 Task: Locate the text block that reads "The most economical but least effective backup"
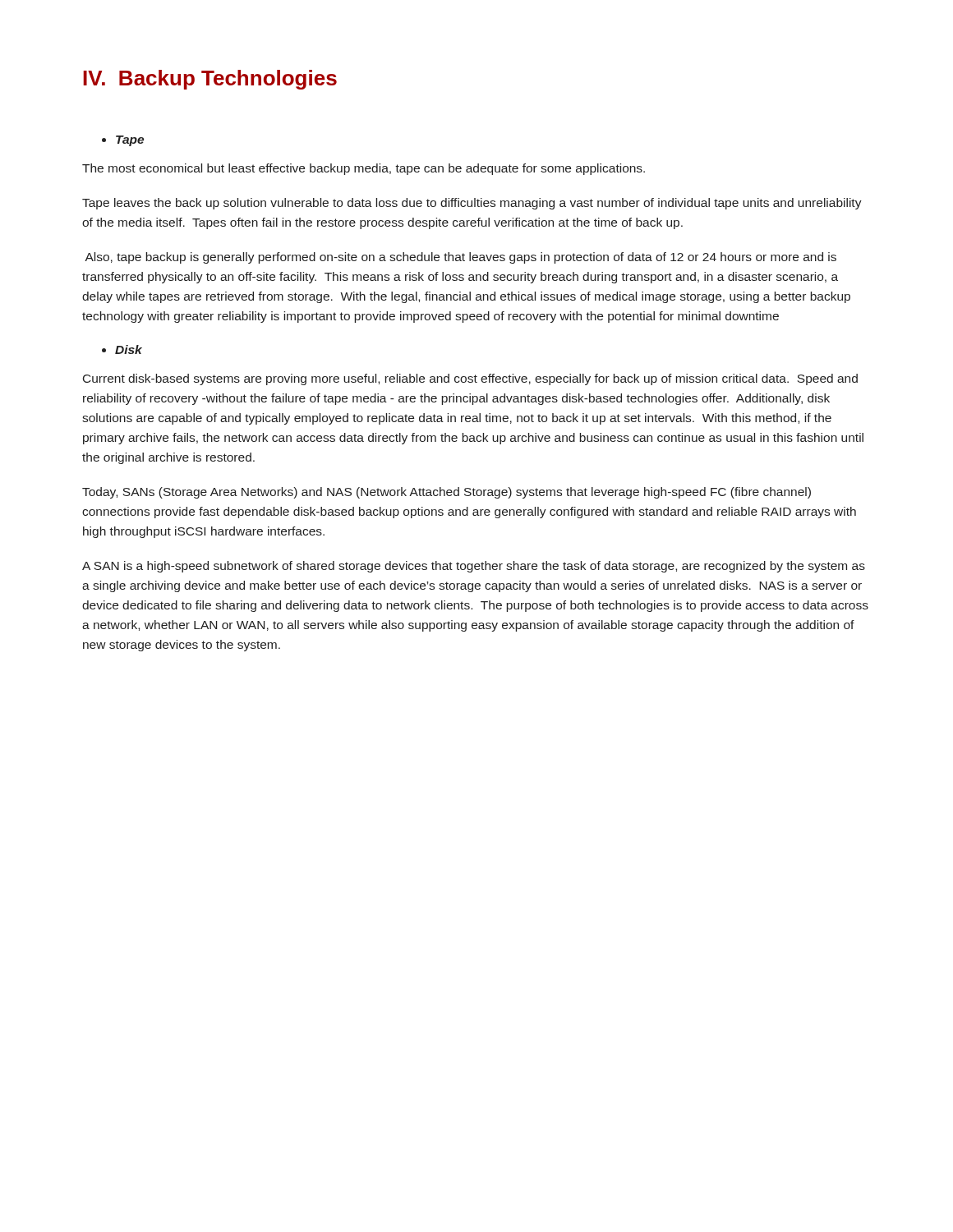[364, 168]
